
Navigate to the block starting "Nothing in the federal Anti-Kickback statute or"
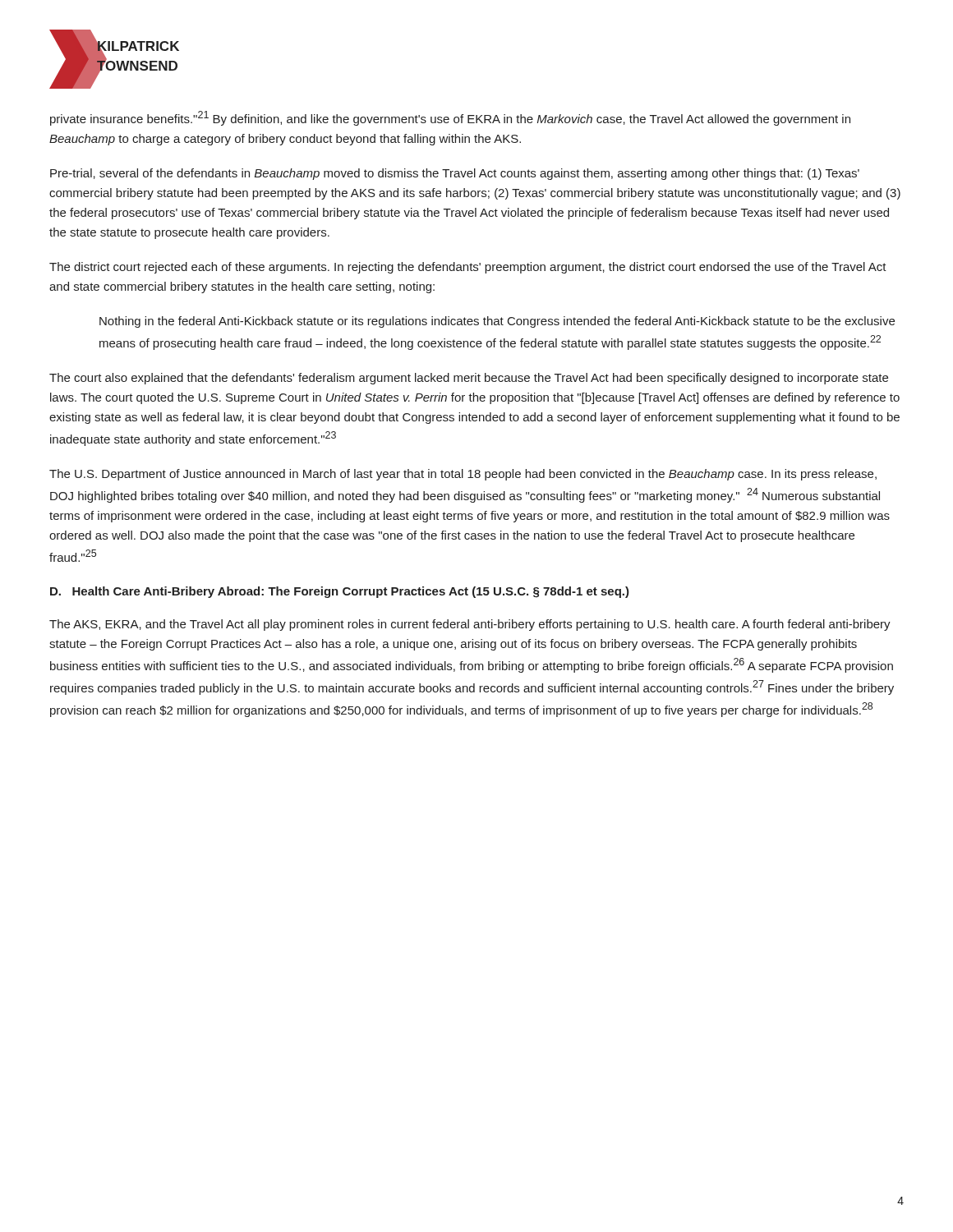click(497, 332)
